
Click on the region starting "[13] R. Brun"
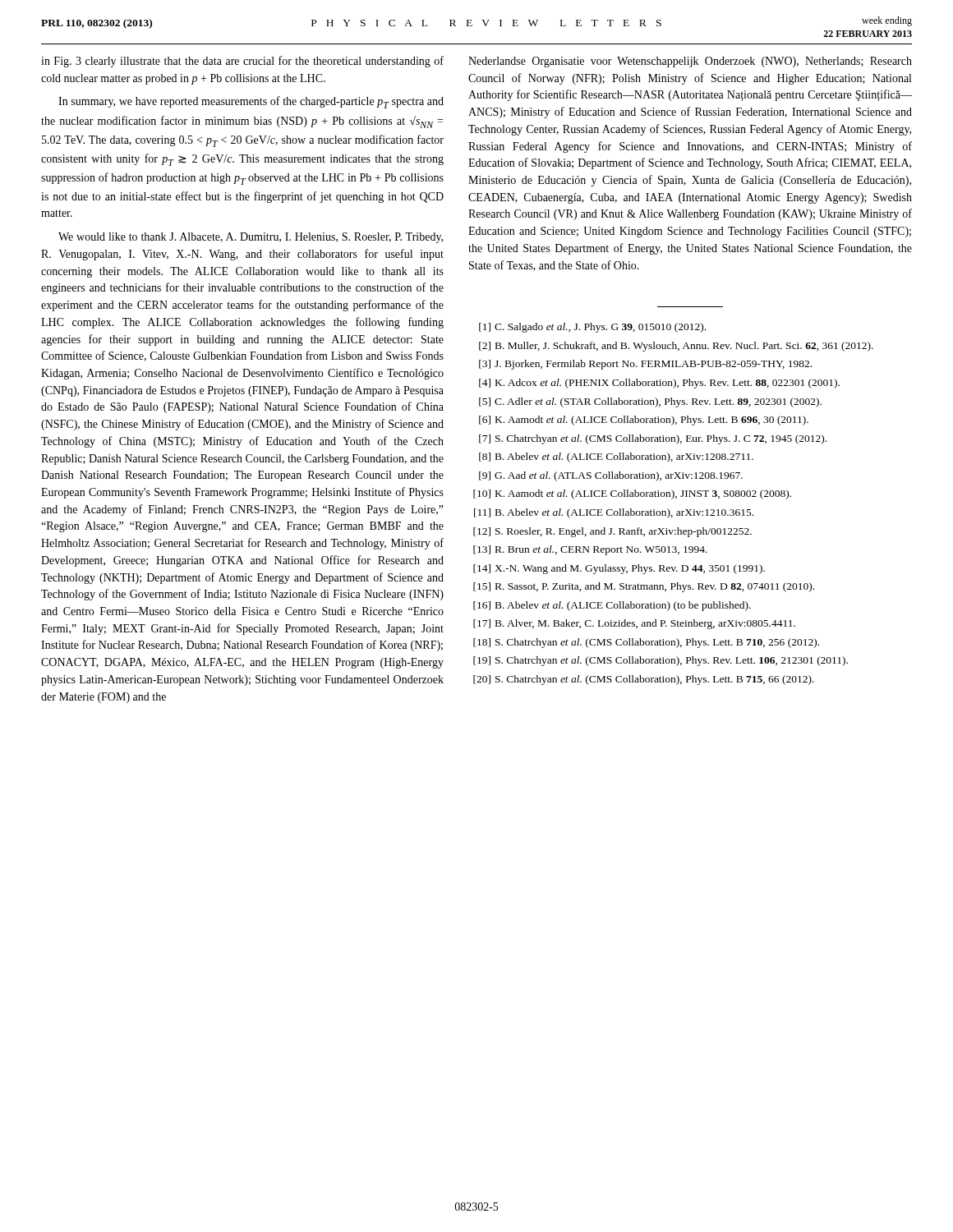[x=690, y=549]
